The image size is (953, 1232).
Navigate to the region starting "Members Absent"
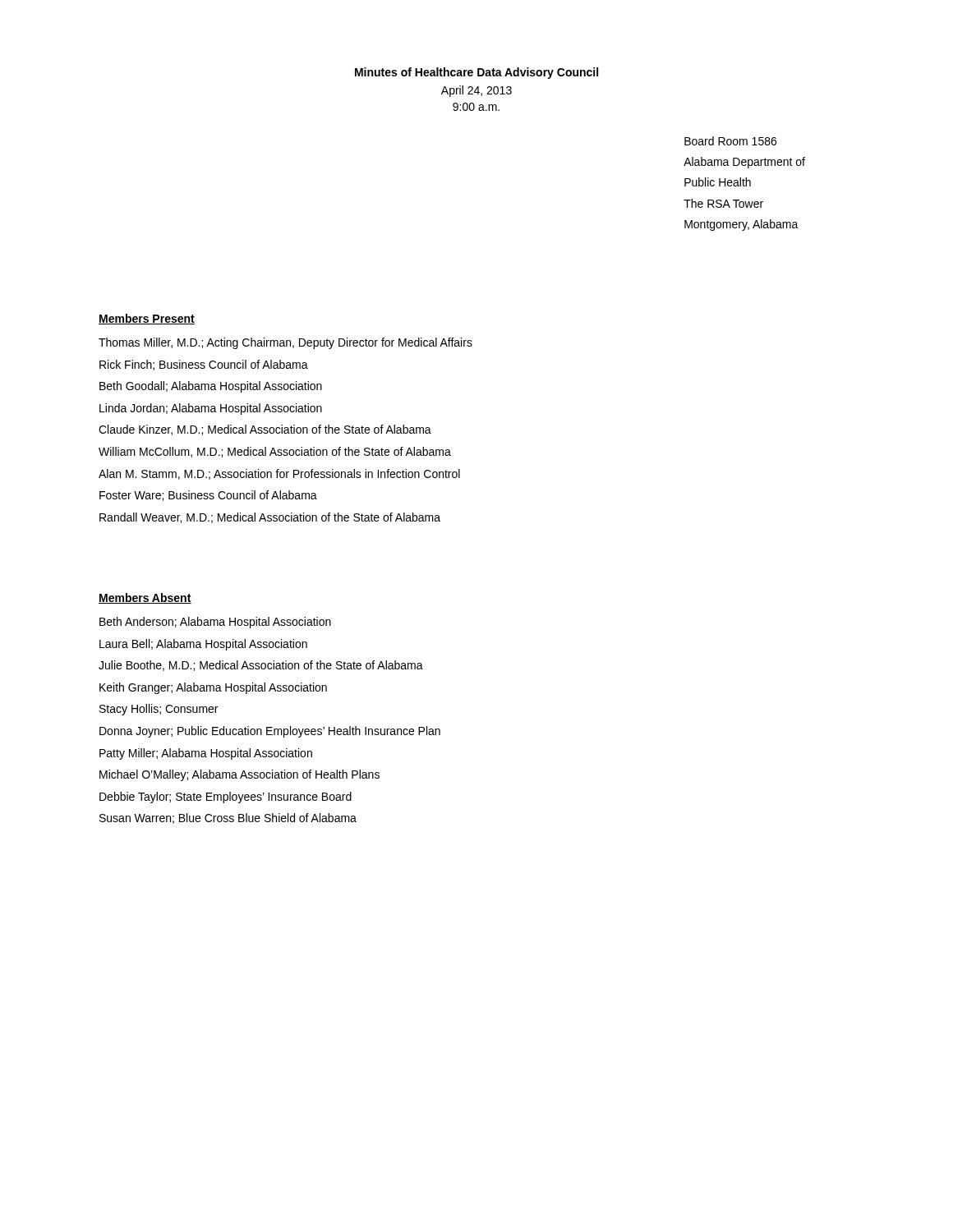click(145, 598)
